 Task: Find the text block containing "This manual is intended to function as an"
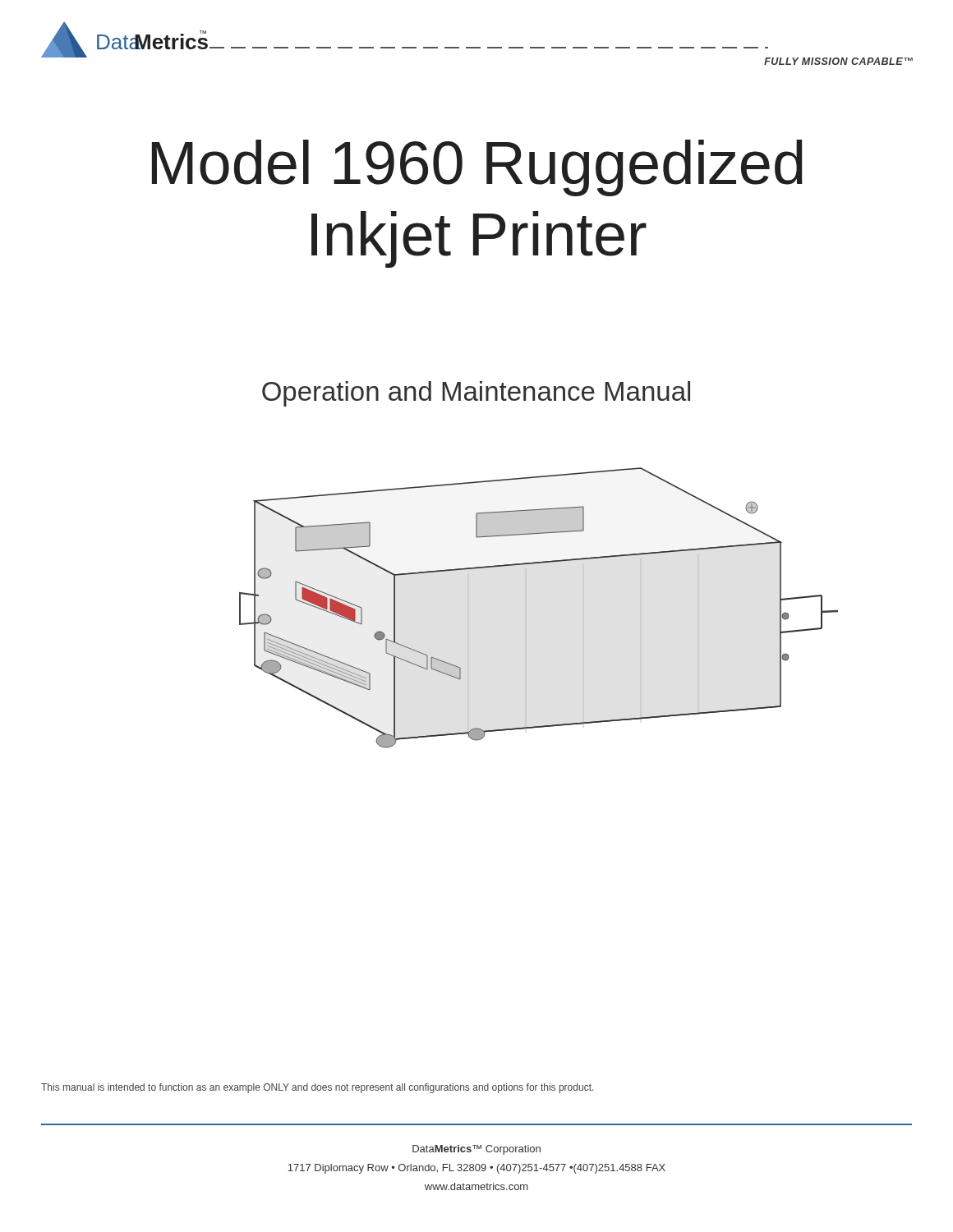pos(318,1087)
